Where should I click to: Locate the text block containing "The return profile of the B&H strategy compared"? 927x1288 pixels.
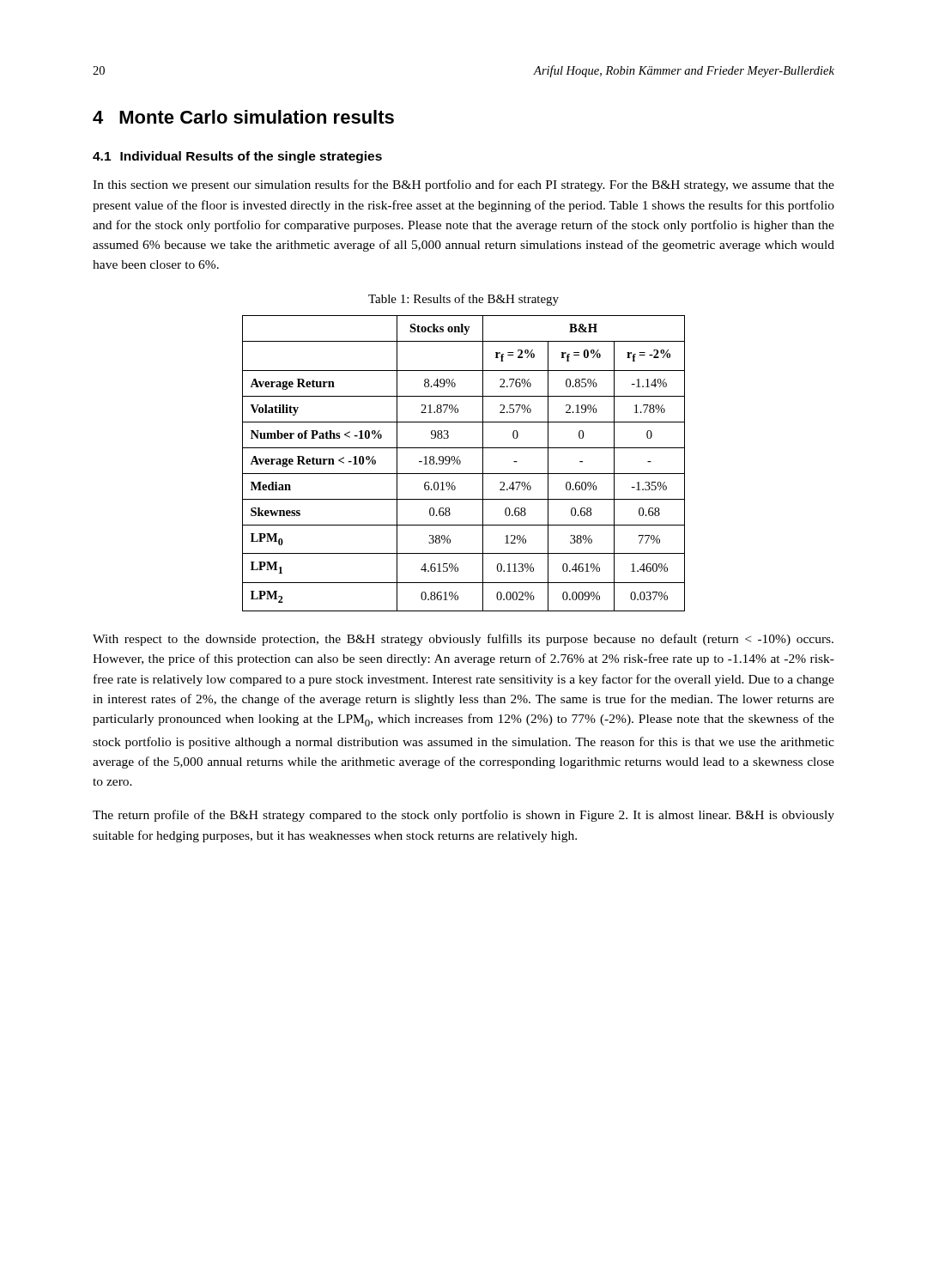464,825
